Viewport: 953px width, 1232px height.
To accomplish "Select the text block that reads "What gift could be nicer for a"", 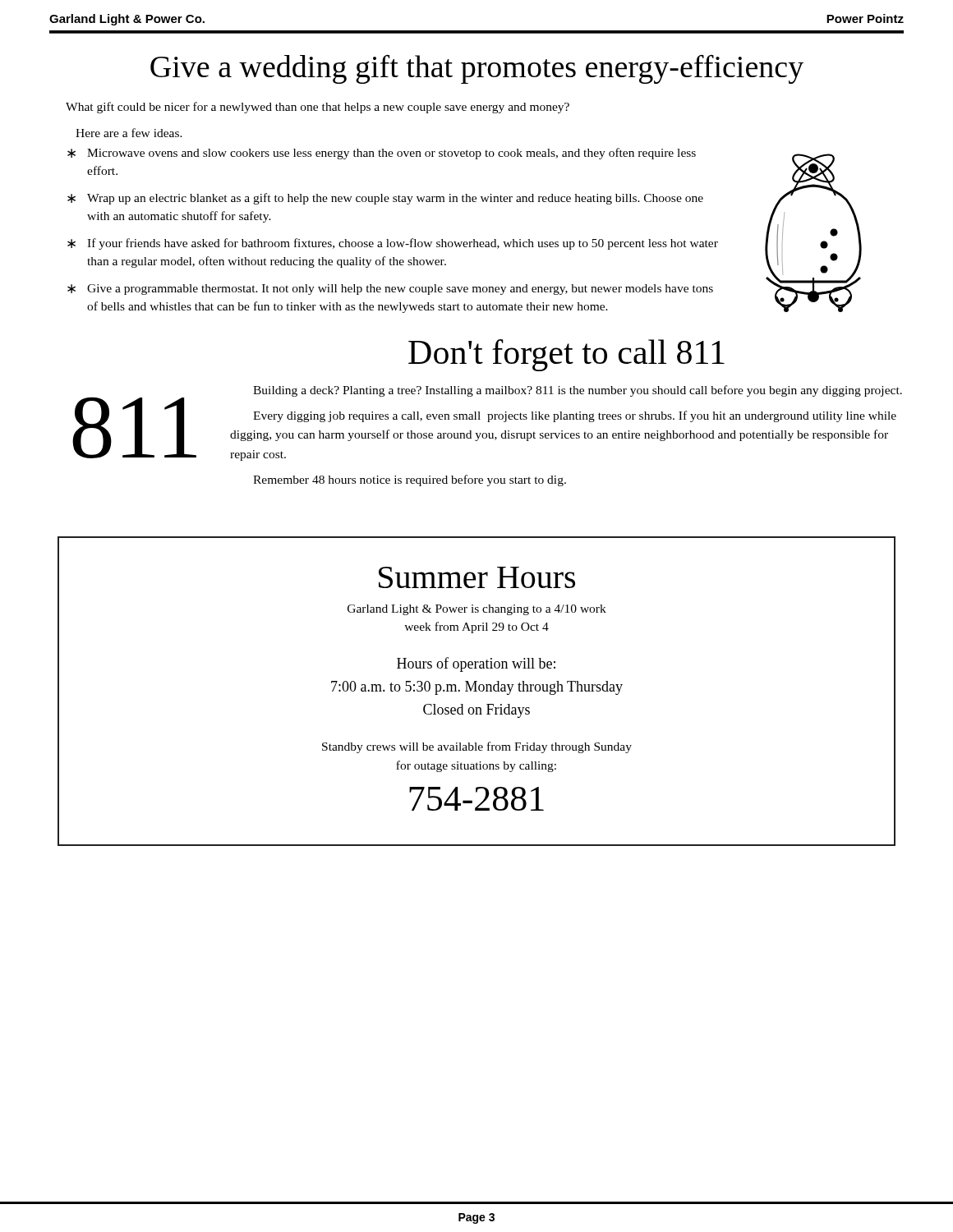I will (x=318, y=106).
